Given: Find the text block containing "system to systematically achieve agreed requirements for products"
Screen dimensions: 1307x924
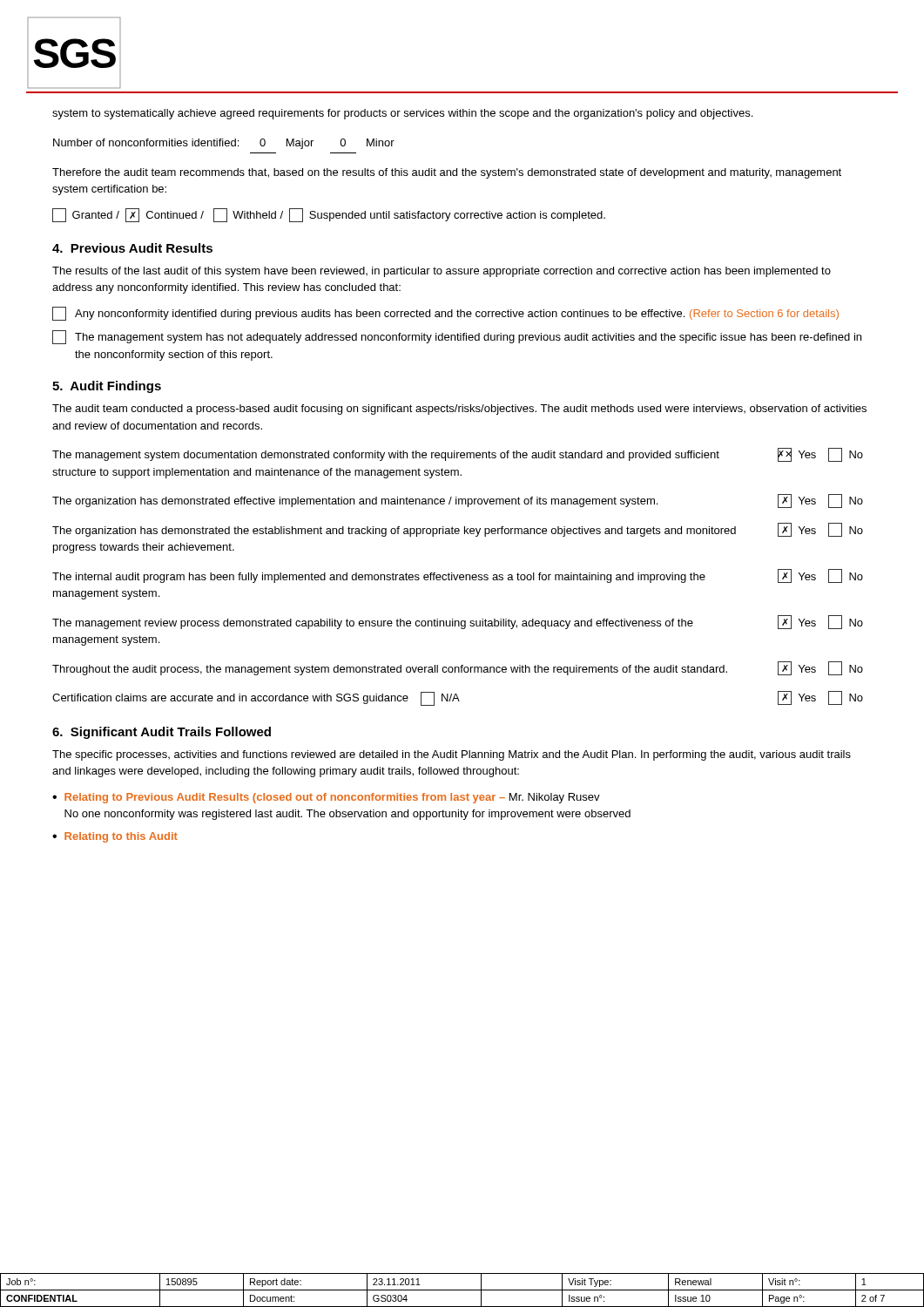Looking at the screenshot, I should pyautogui.click(x=403, y=113).
